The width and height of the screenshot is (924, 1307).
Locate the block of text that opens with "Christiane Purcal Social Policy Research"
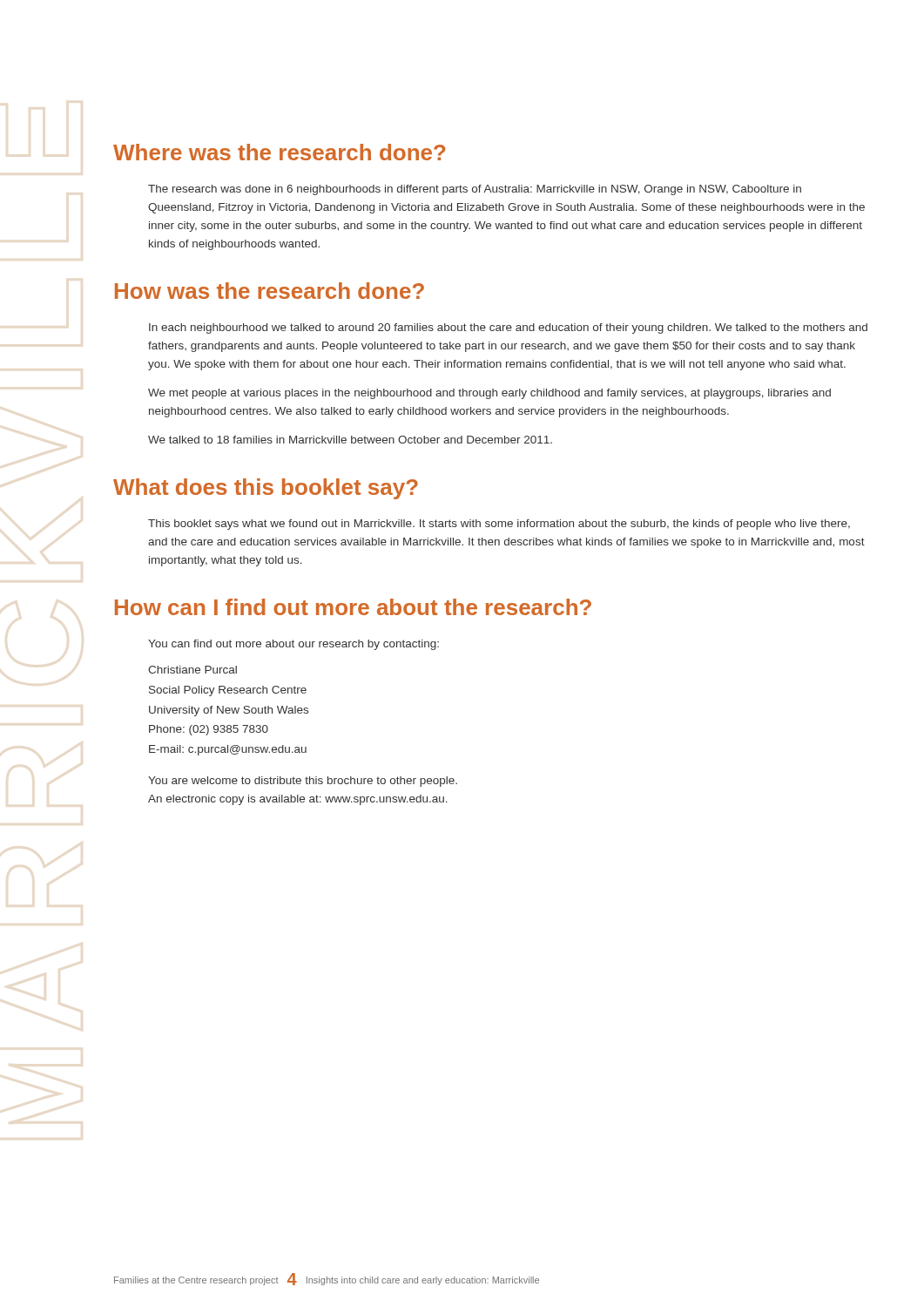229,709
